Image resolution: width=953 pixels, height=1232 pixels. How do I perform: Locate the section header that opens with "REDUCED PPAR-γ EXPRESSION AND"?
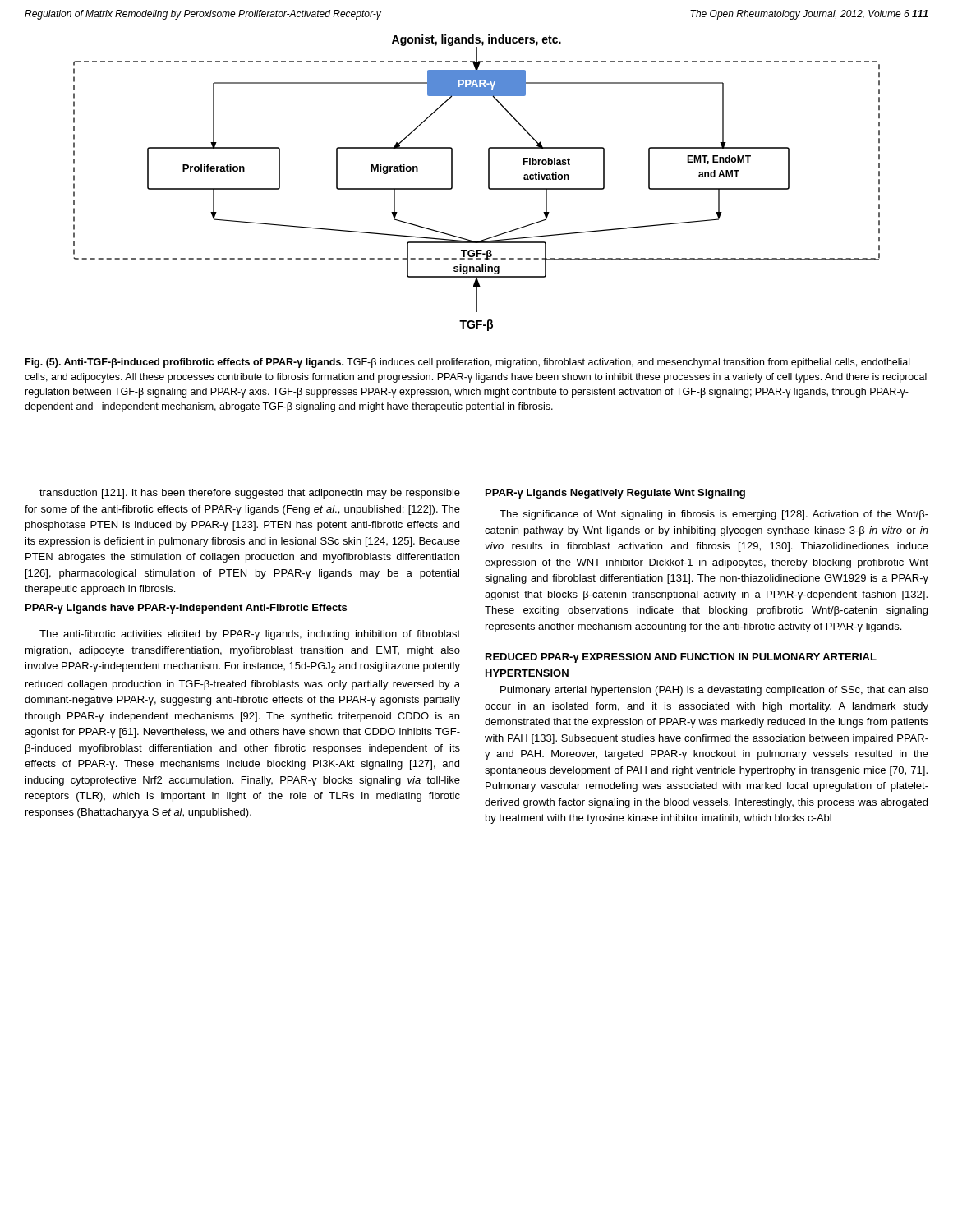[681, 665]
